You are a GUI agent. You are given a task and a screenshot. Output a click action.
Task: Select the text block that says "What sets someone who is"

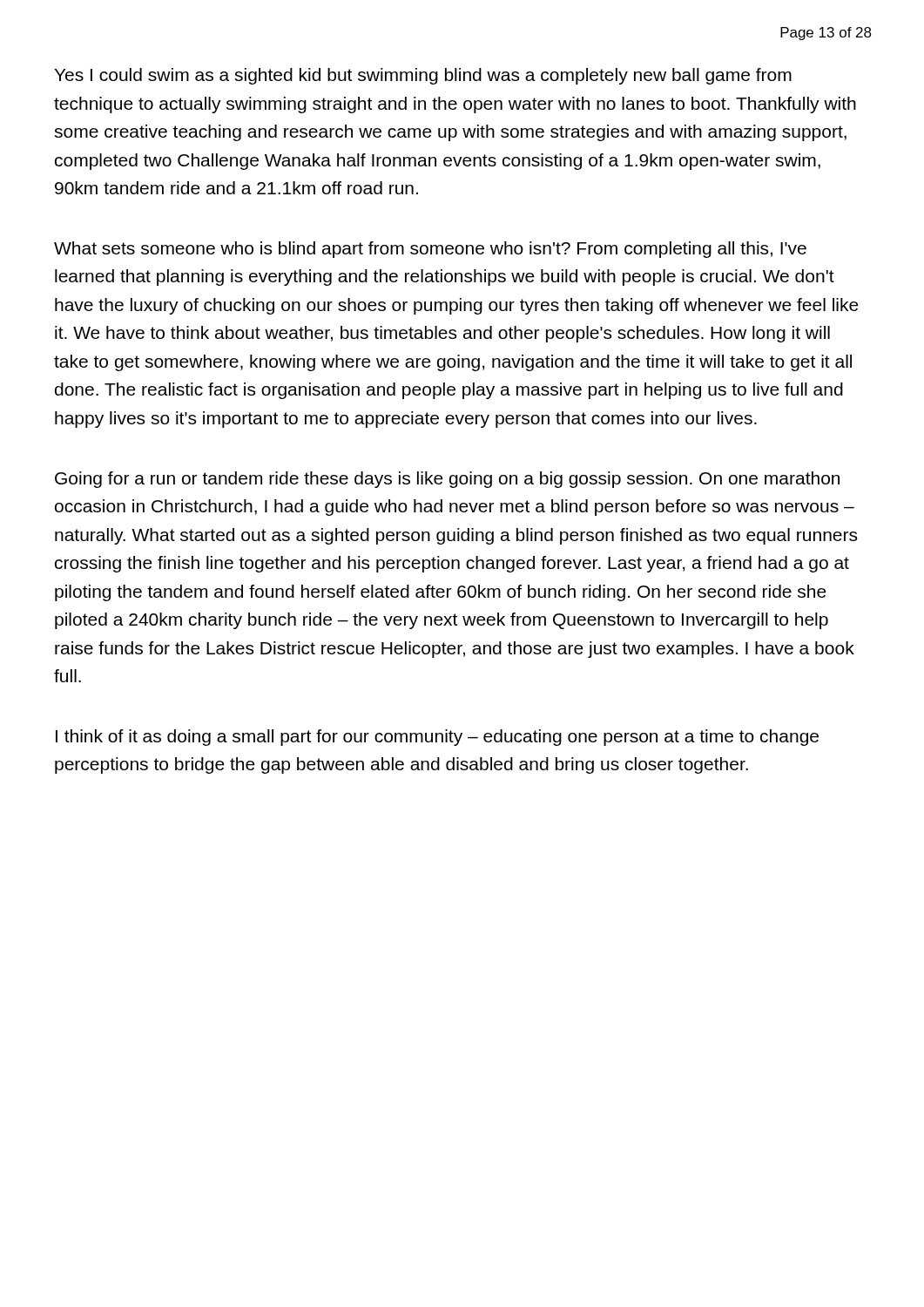[x=456, y=333]
